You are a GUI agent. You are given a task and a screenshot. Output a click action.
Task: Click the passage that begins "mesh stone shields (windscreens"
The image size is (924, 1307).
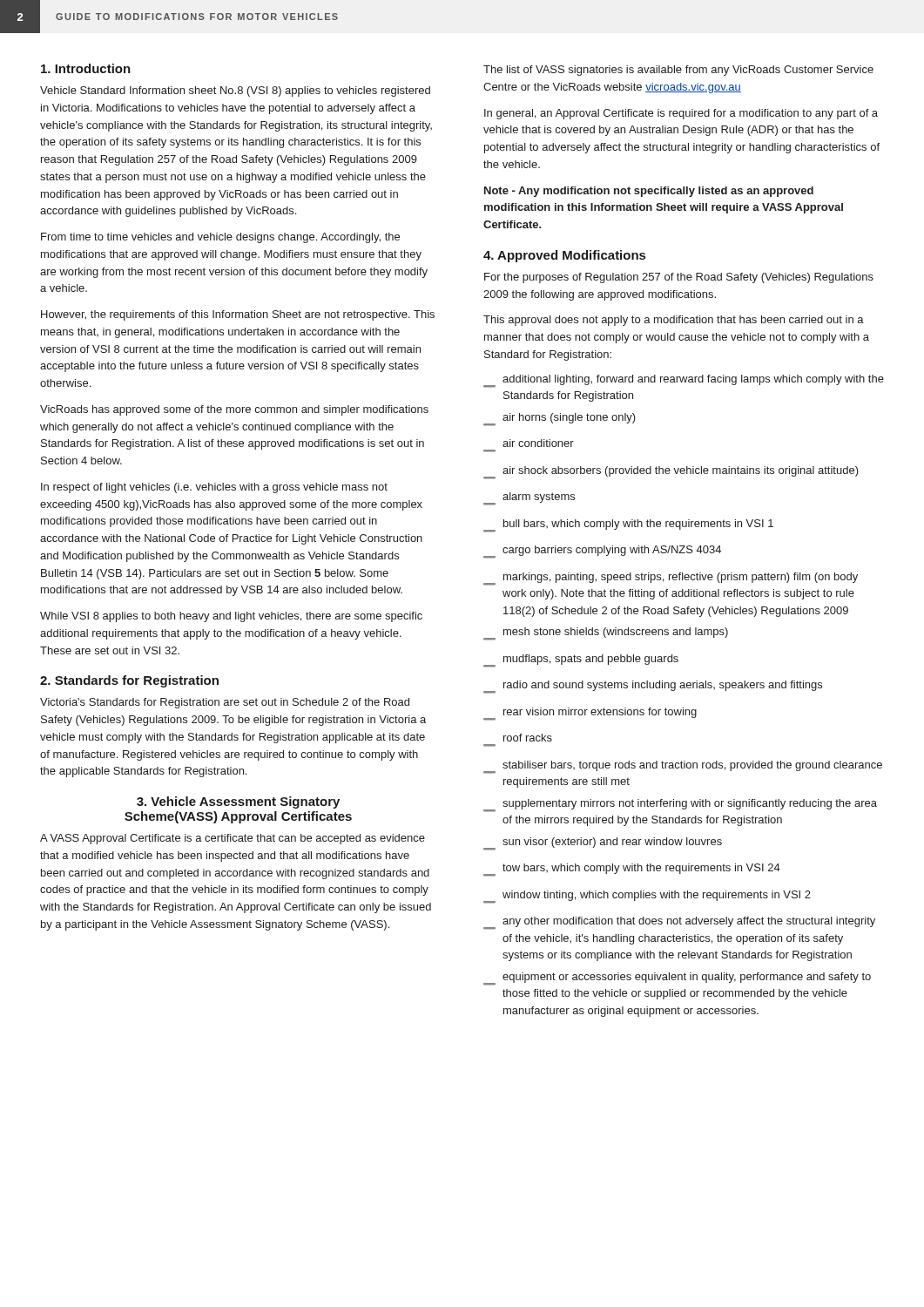point(606,634)
